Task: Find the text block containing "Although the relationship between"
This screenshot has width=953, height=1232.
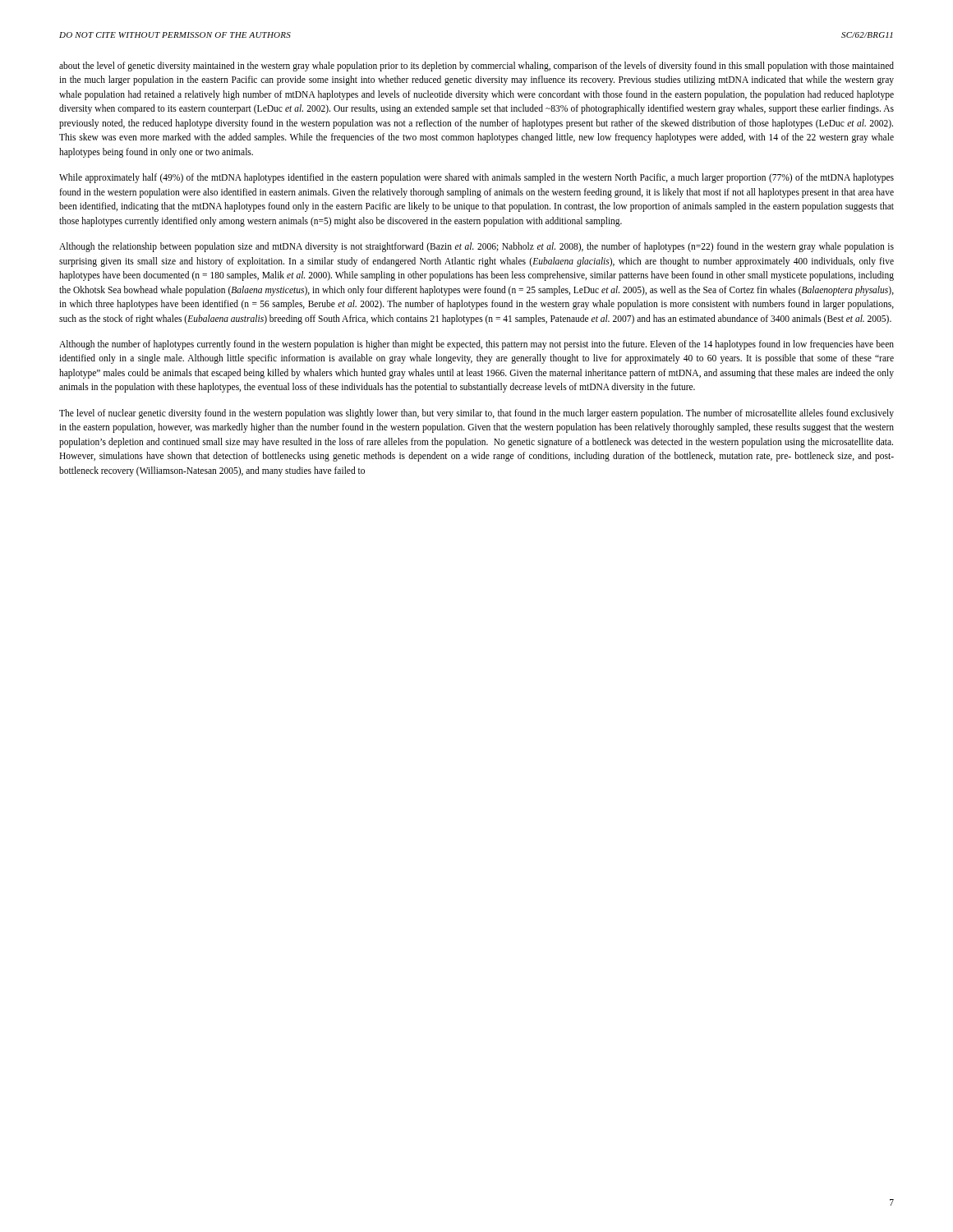Action: click(476, 282)
